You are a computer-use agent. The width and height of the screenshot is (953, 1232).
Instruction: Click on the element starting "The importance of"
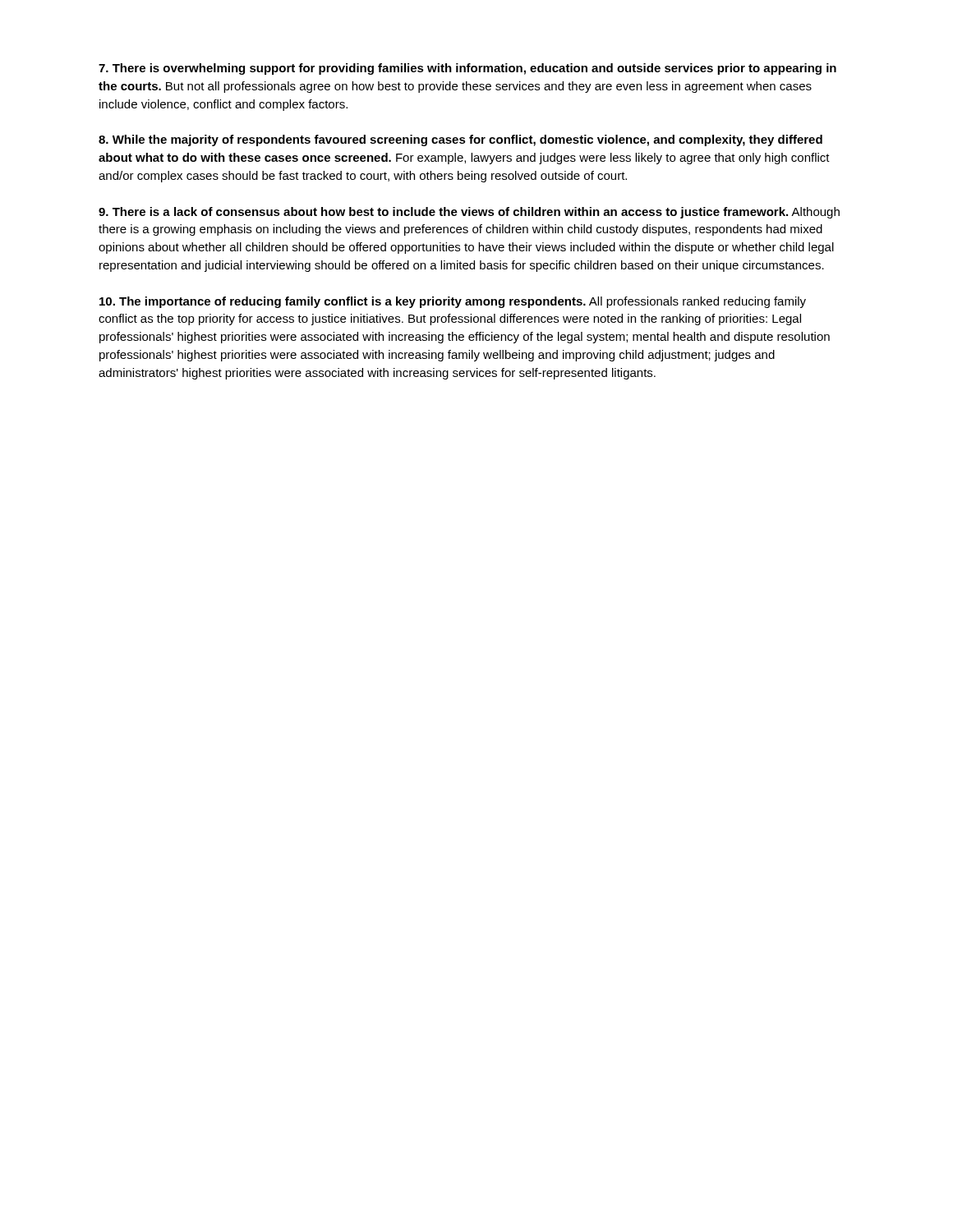point(464,336)
